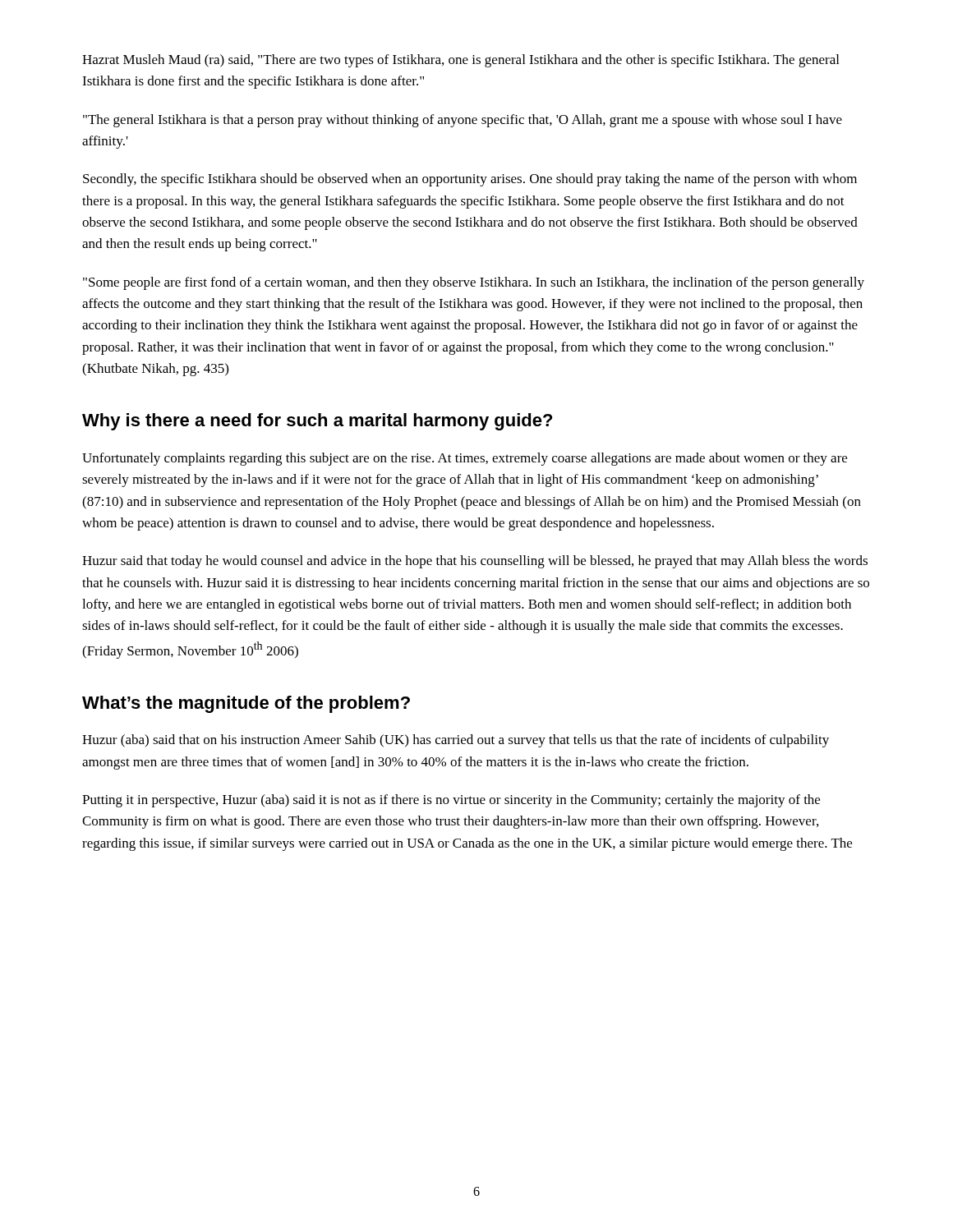
Task: Find the text block that says ""Some people are first fond of a certain"
Action: click(473, 325)
